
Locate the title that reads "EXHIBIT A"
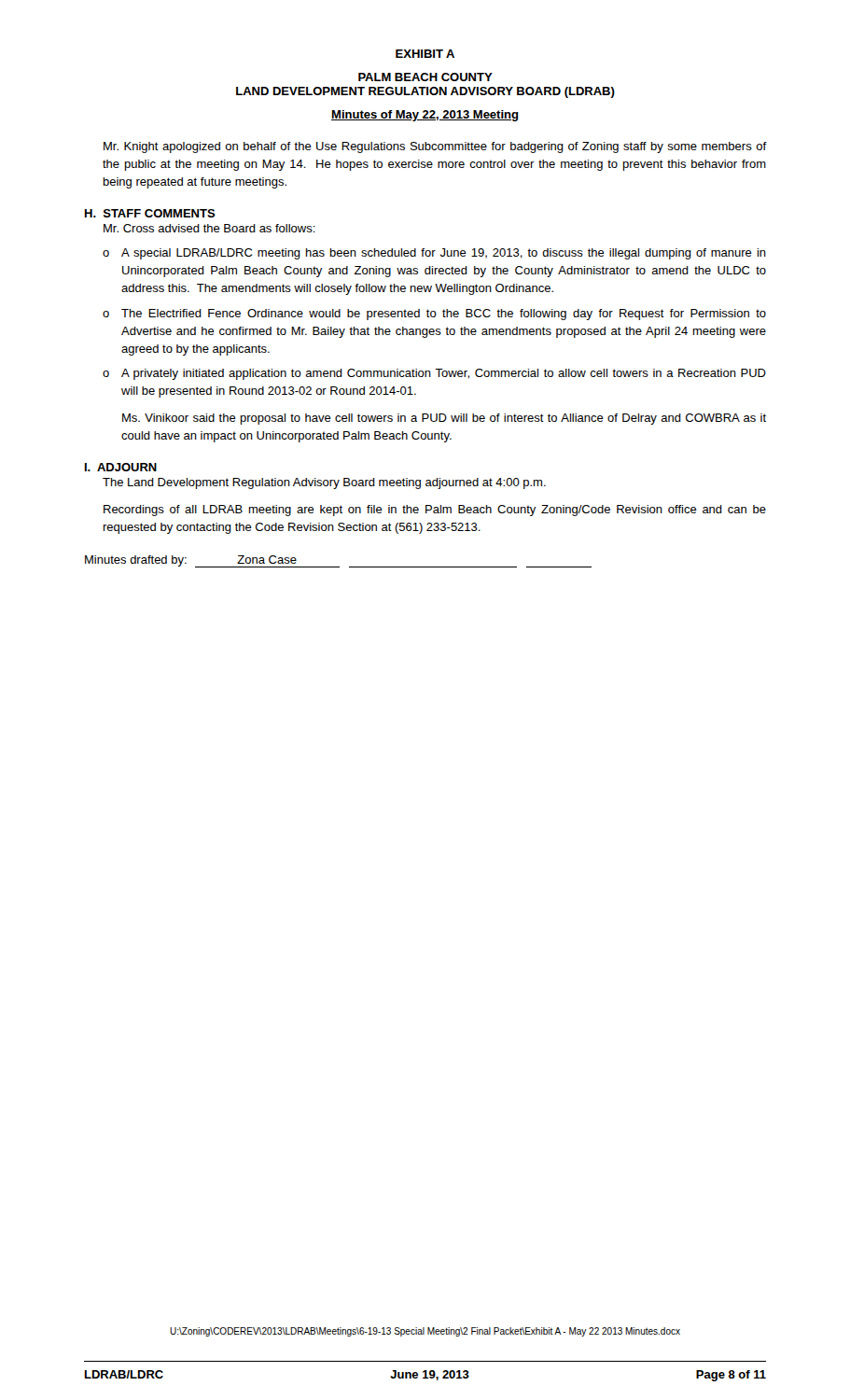pyautogui.click(x=425, y=54)
